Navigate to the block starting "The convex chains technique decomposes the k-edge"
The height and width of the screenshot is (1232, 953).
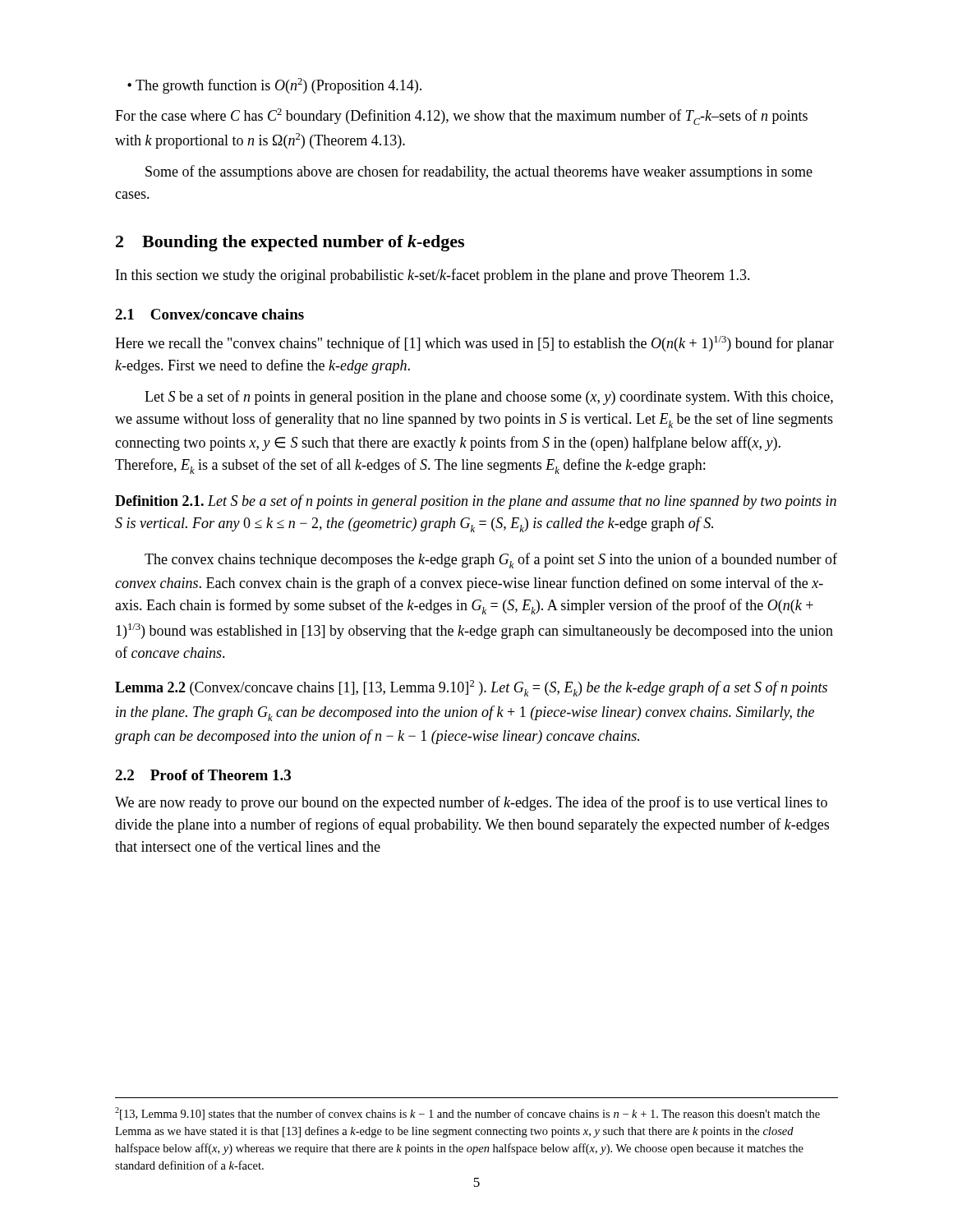476,606
